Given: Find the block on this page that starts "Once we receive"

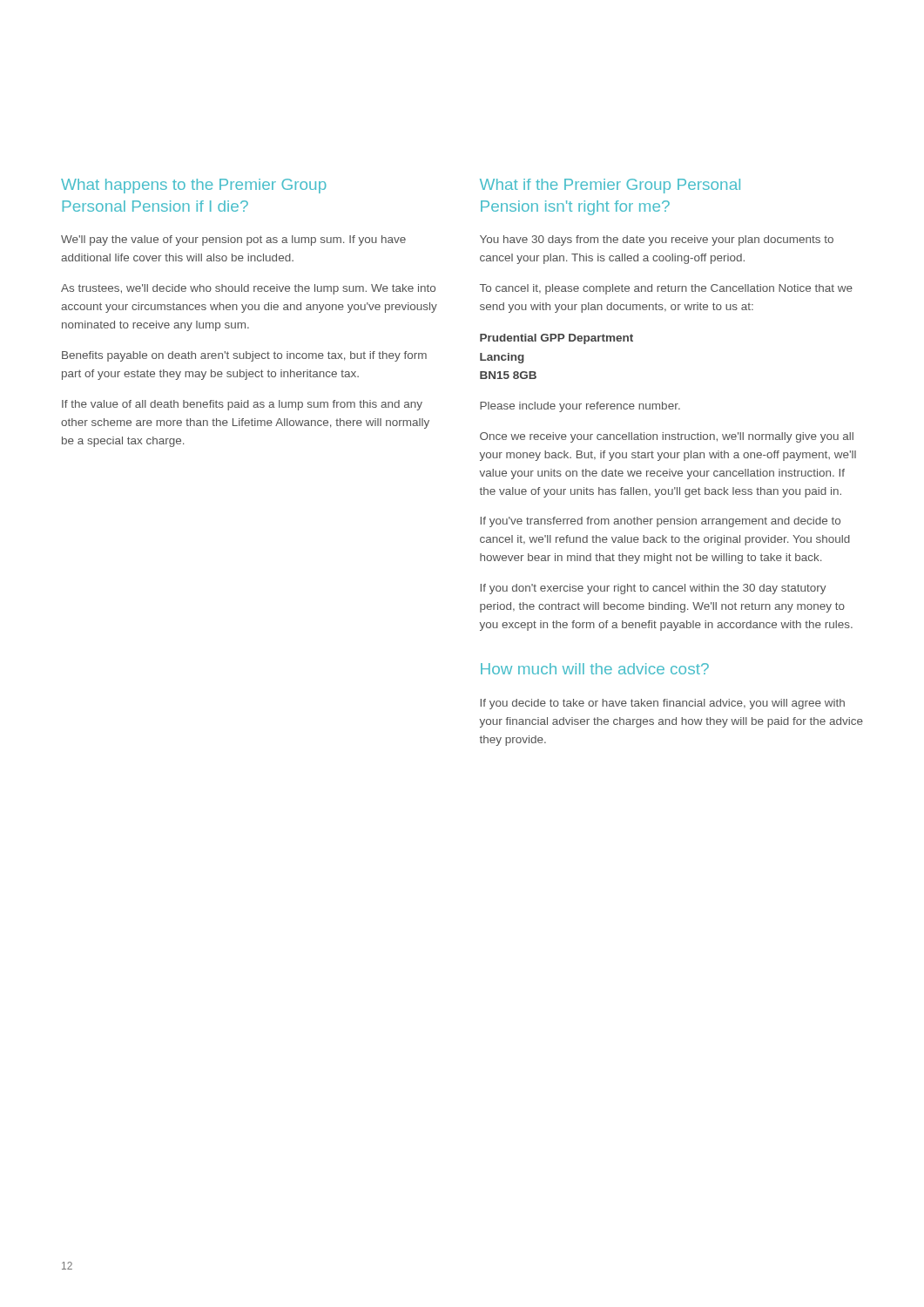Looking at the screenshot, I should tap(668, 463).
